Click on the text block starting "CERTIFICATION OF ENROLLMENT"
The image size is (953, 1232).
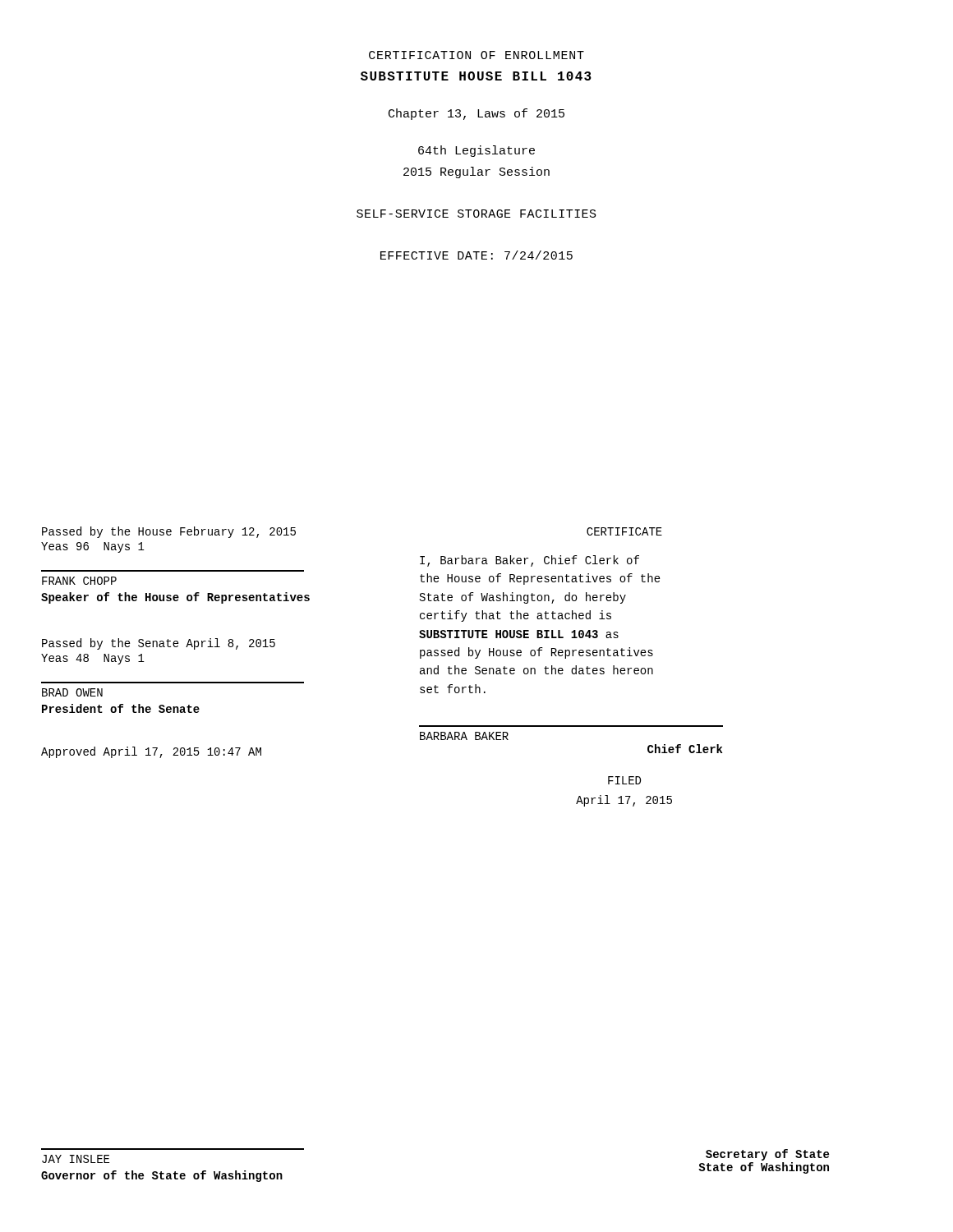coord(476,56)
